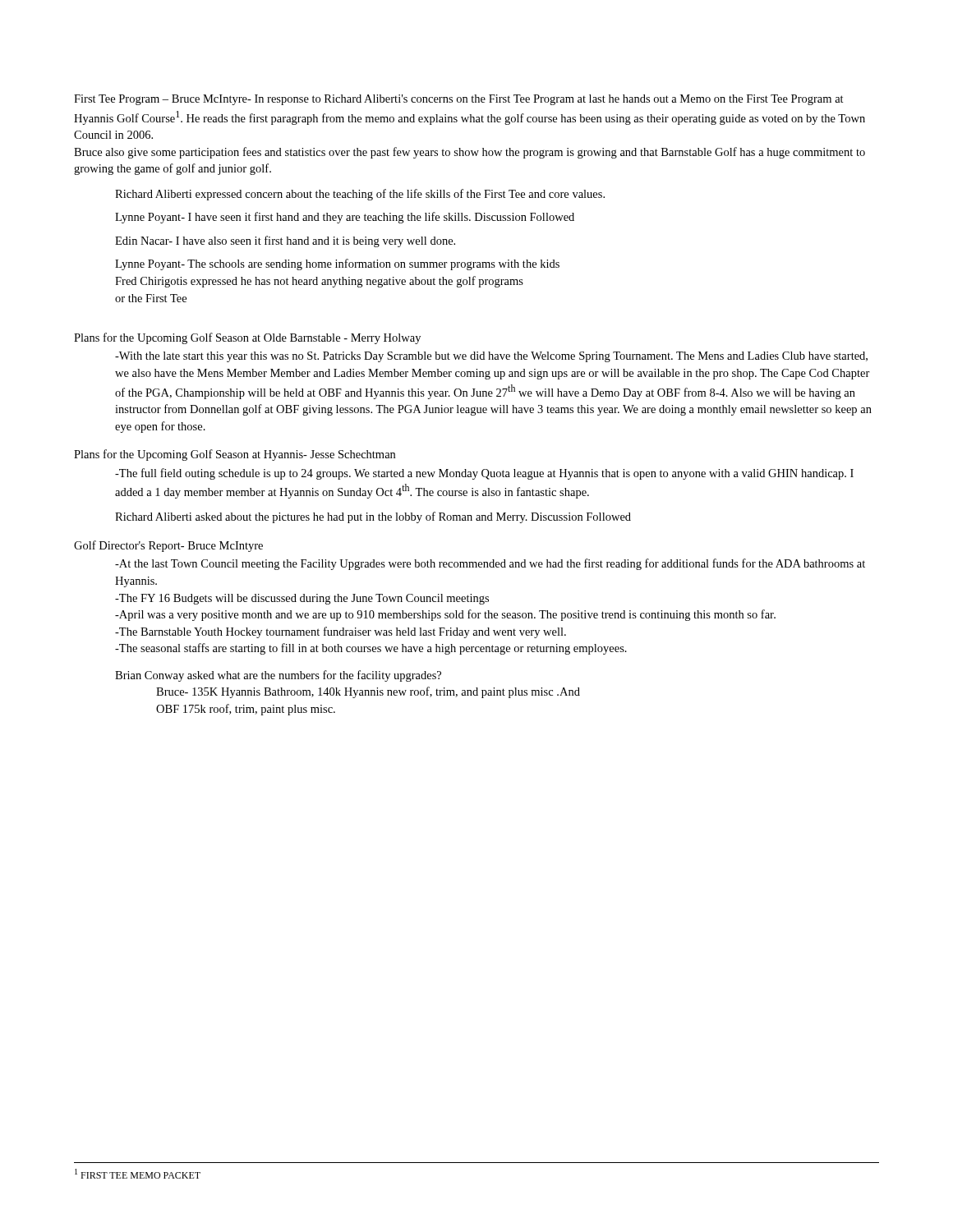Select the text block that says "First Tee Program – Bruce McIntyre-"

click(x=459, y=100)
